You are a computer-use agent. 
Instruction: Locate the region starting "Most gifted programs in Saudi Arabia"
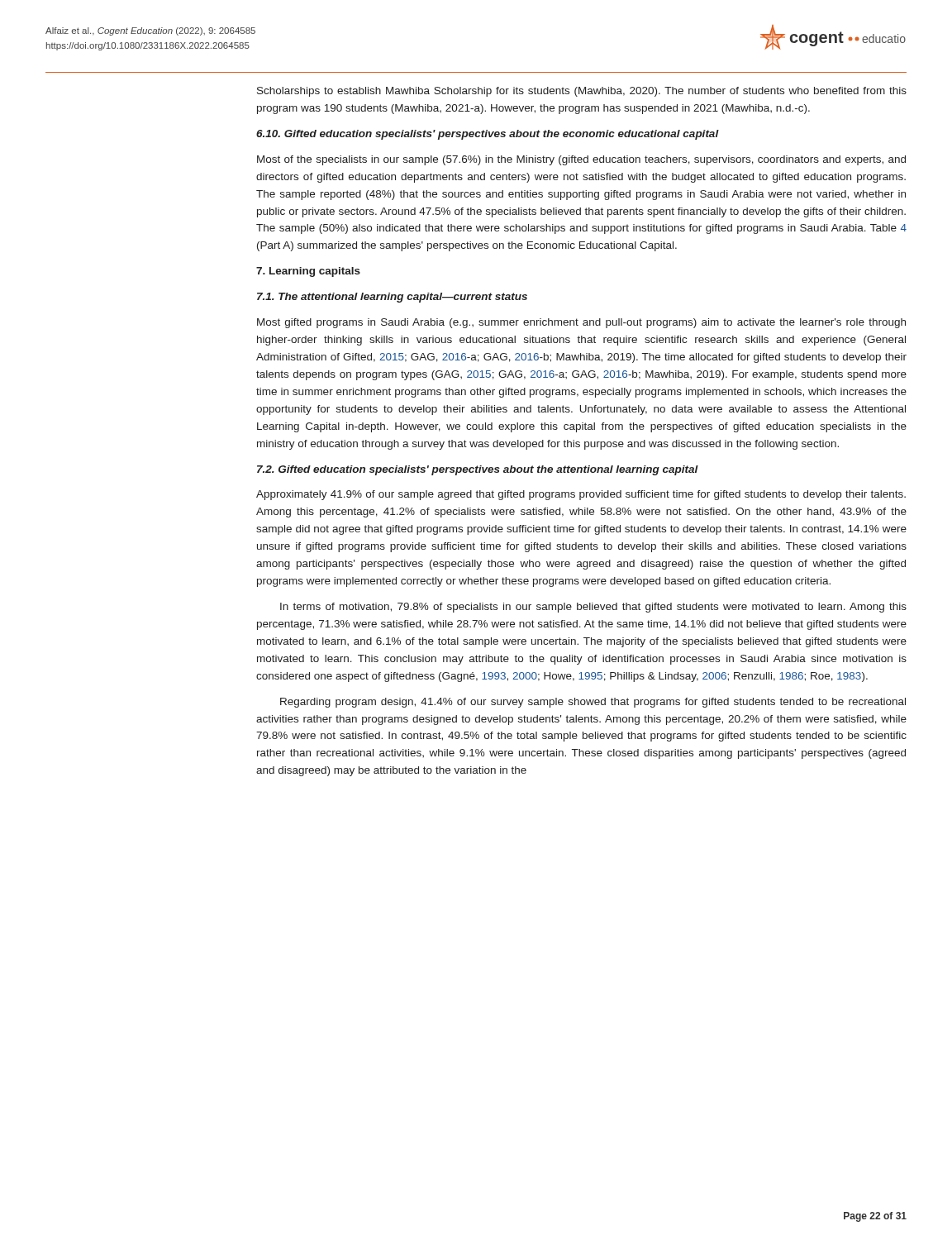(581, 383)
